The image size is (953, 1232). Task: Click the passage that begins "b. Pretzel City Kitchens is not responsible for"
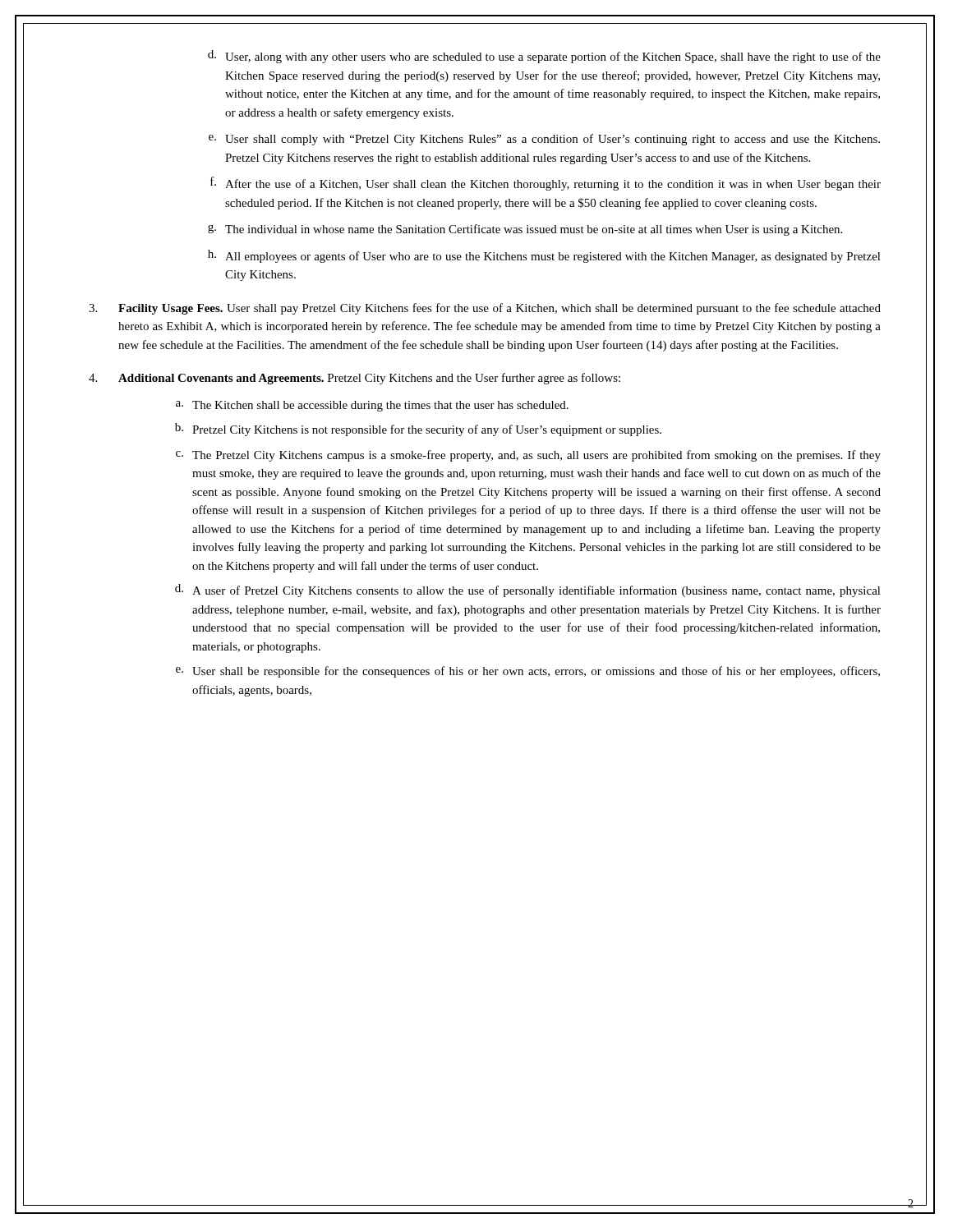point(518,430)
